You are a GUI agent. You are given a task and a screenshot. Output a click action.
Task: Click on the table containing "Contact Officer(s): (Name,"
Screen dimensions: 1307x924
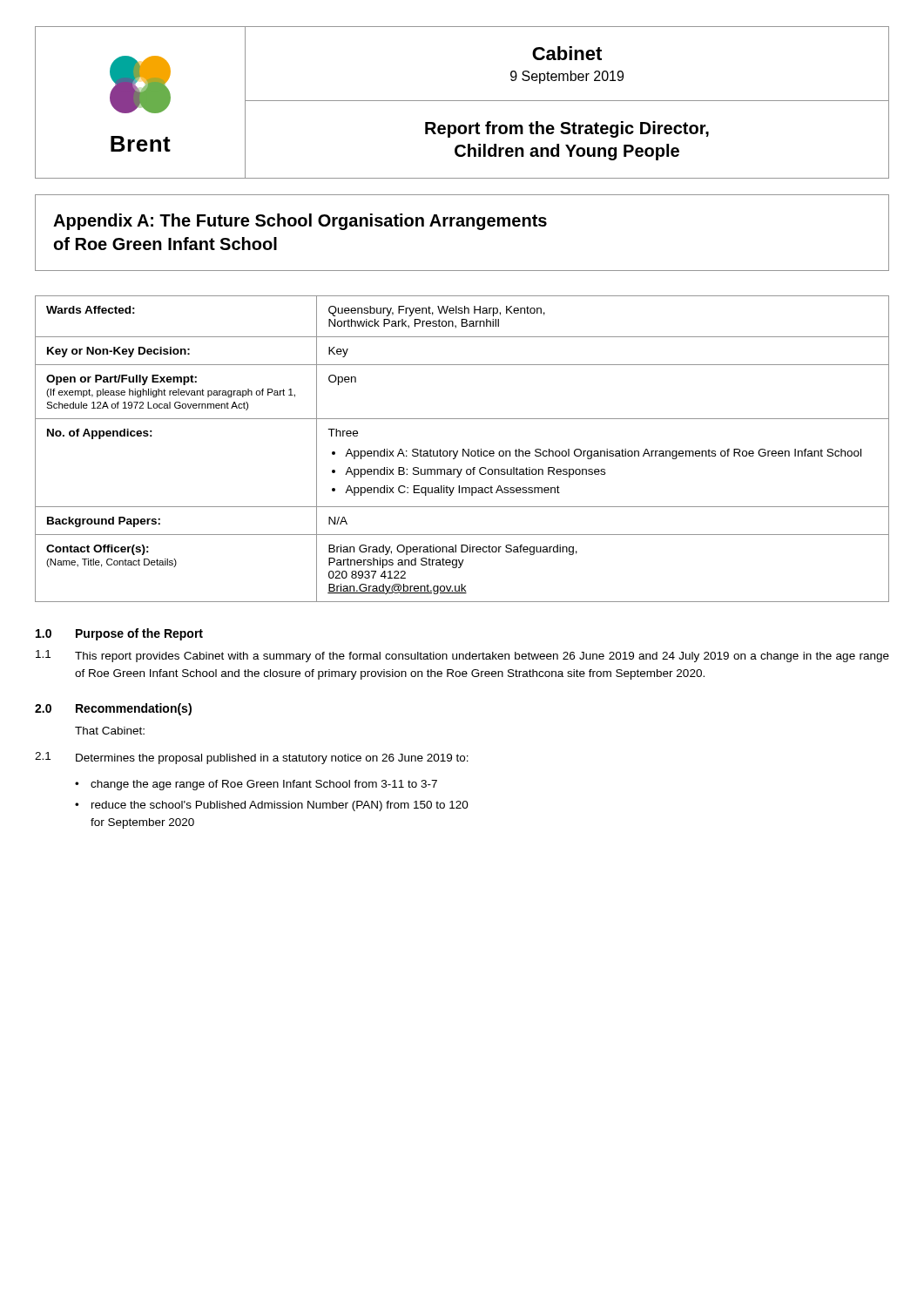click(462, 449)
